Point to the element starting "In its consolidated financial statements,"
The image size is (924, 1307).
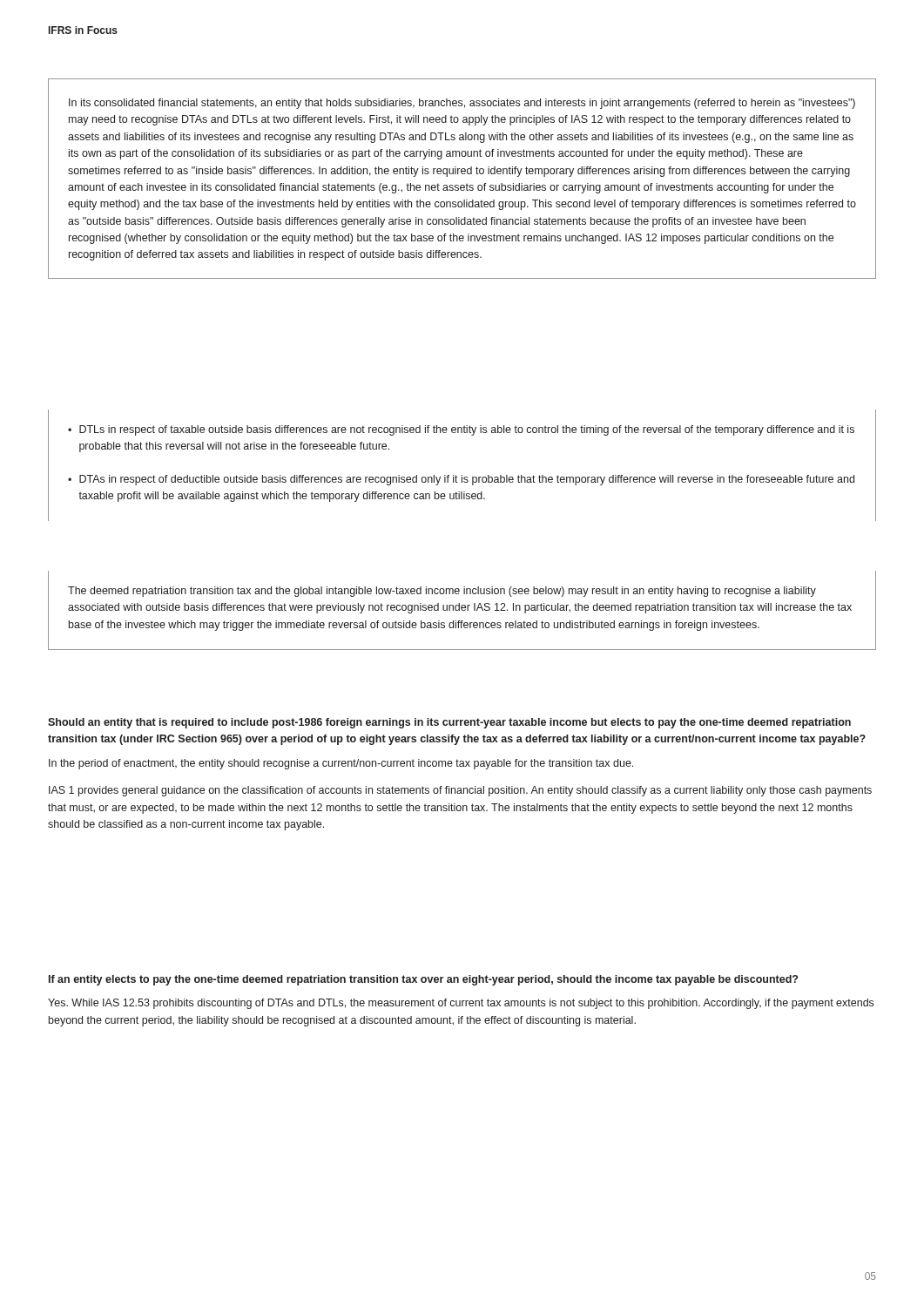[x=462, y=179]
